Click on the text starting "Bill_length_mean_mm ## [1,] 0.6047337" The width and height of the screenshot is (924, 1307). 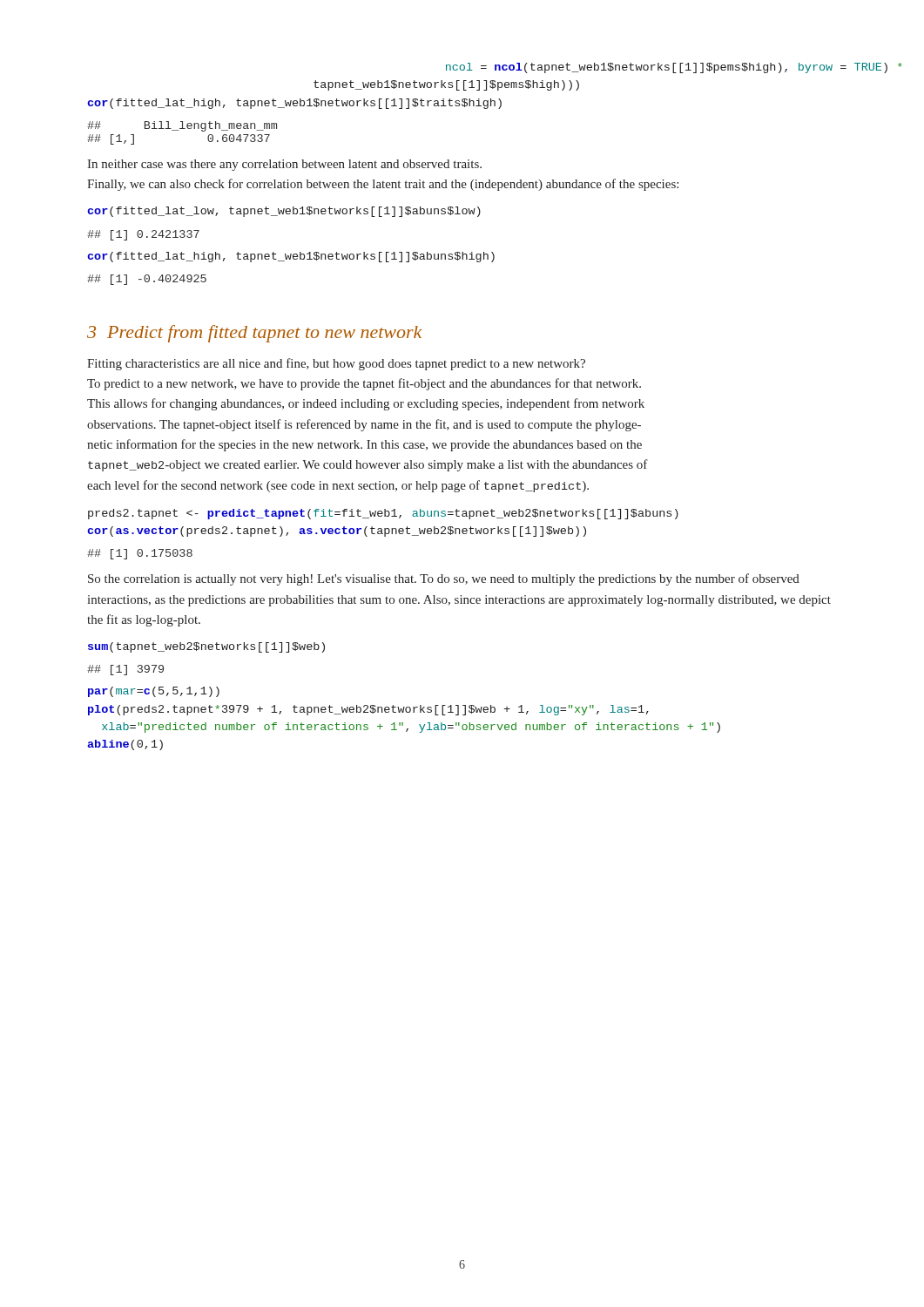[x=182, y=126]
